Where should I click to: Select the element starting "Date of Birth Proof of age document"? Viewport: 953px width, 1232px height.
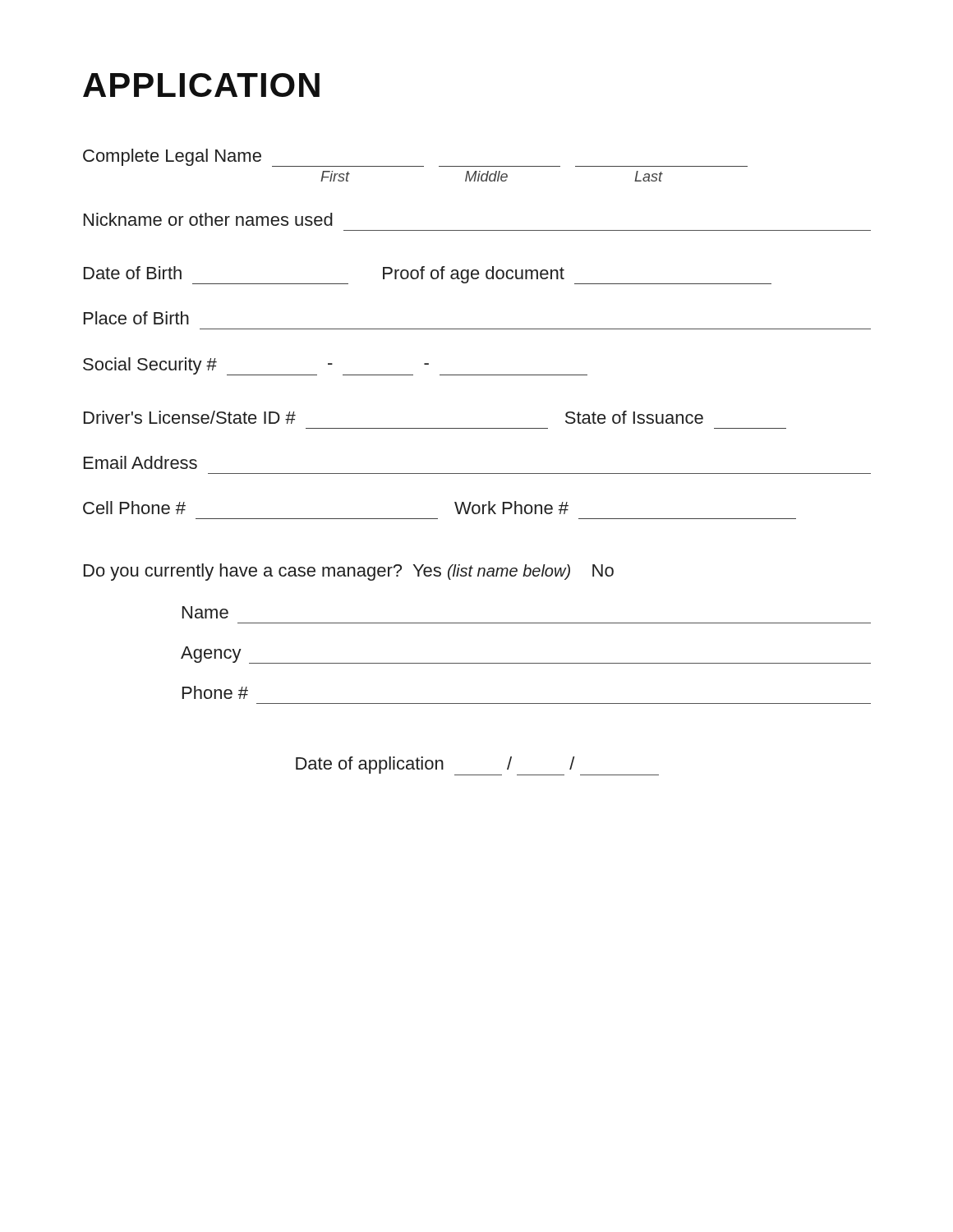[x=427, y=273]
